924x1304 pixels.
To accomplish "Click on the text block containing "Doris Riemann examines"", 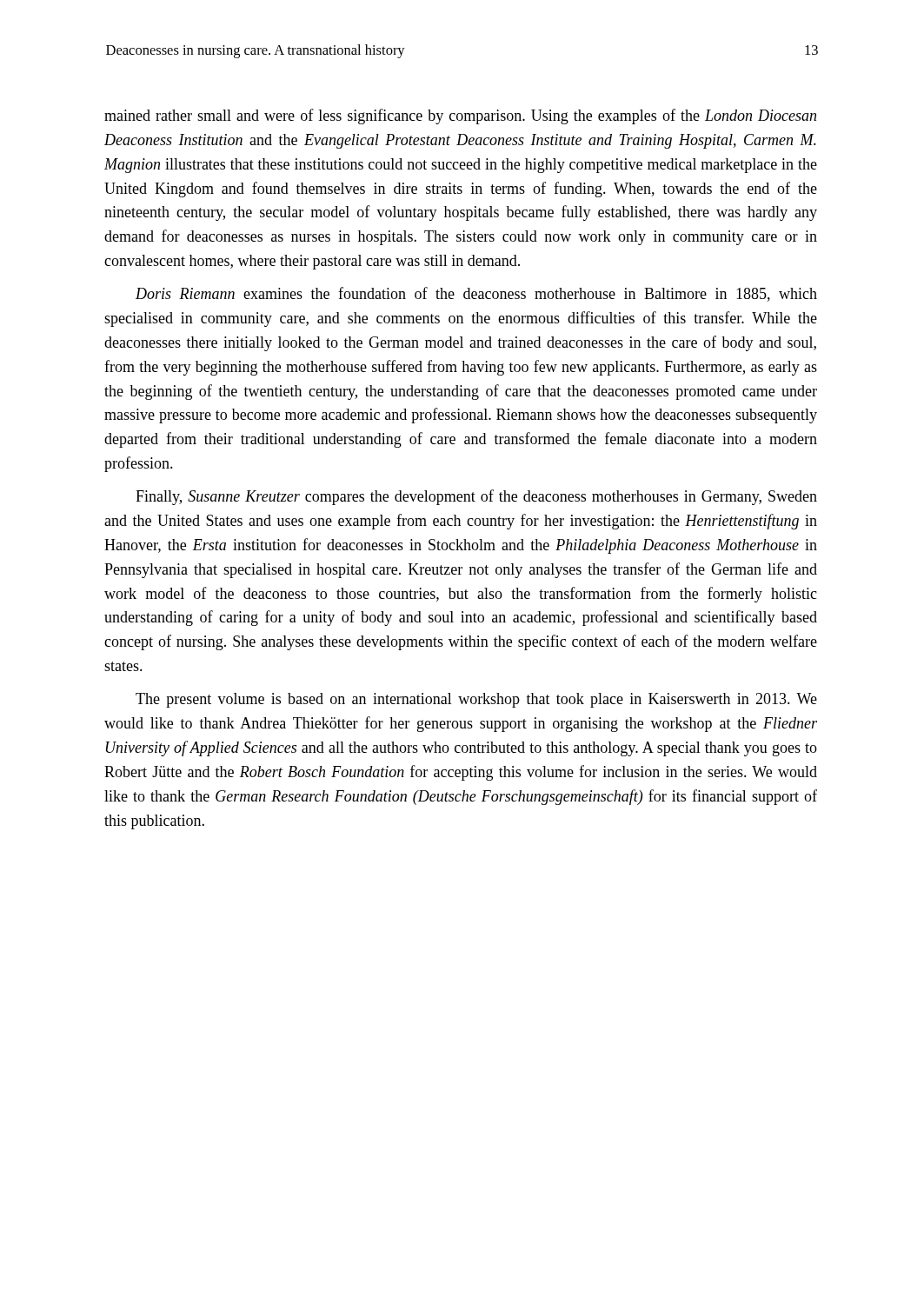I will click(461, 380).
